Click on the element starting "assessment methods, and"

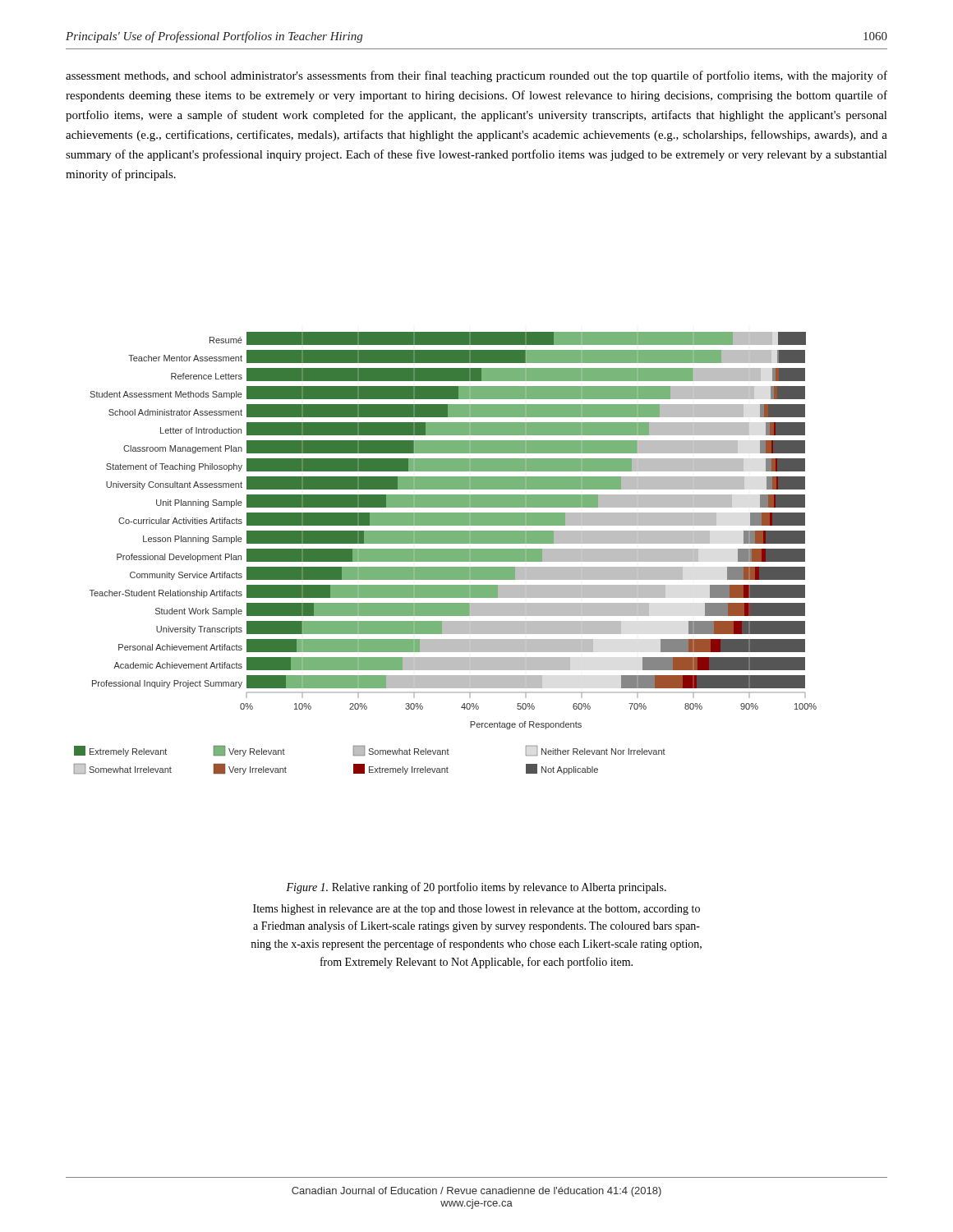click(476, 125)
